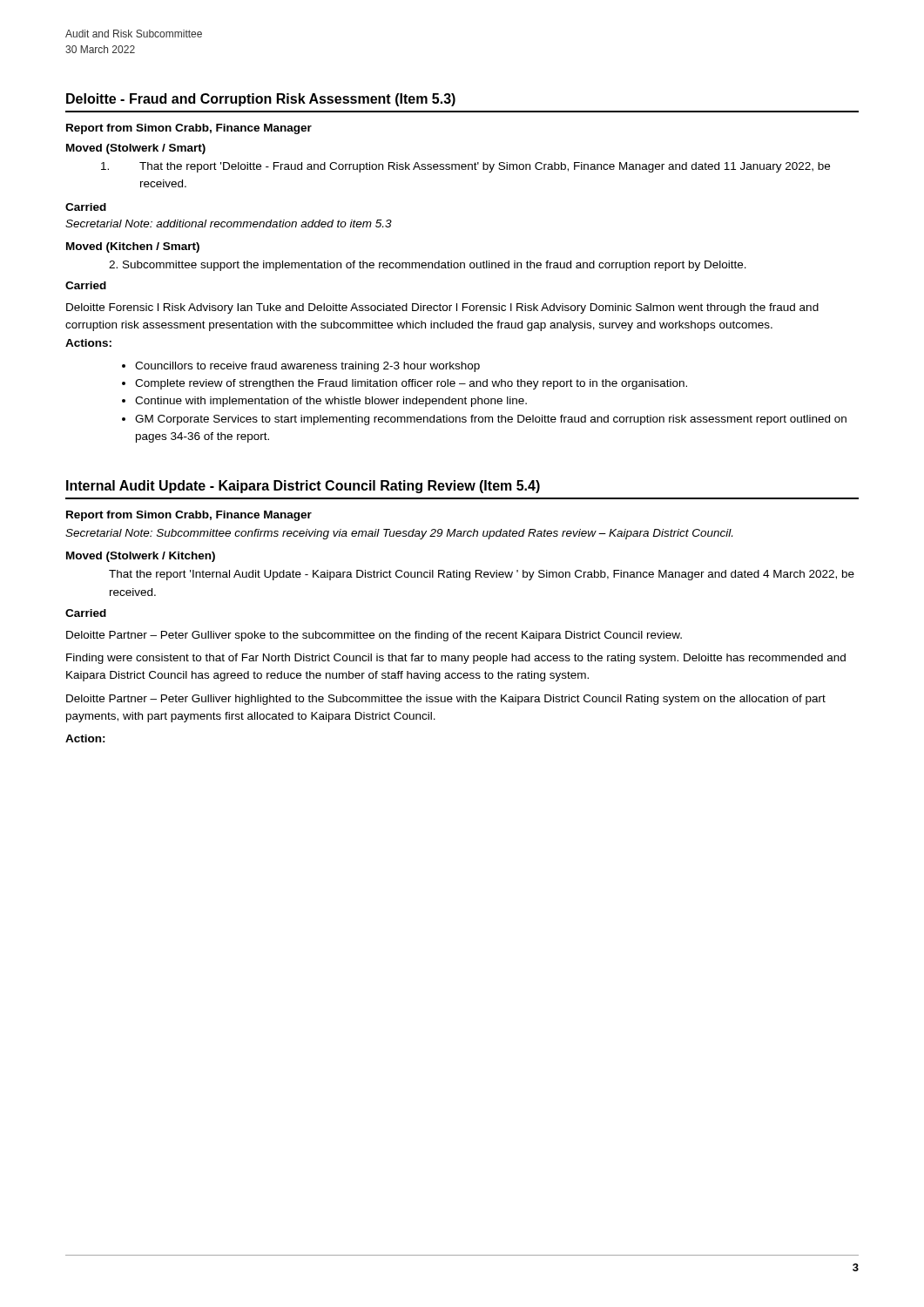Find the title that says "Deloitte - Fraud and Corruption Risk Assessment (Item"

coord(261,99)
